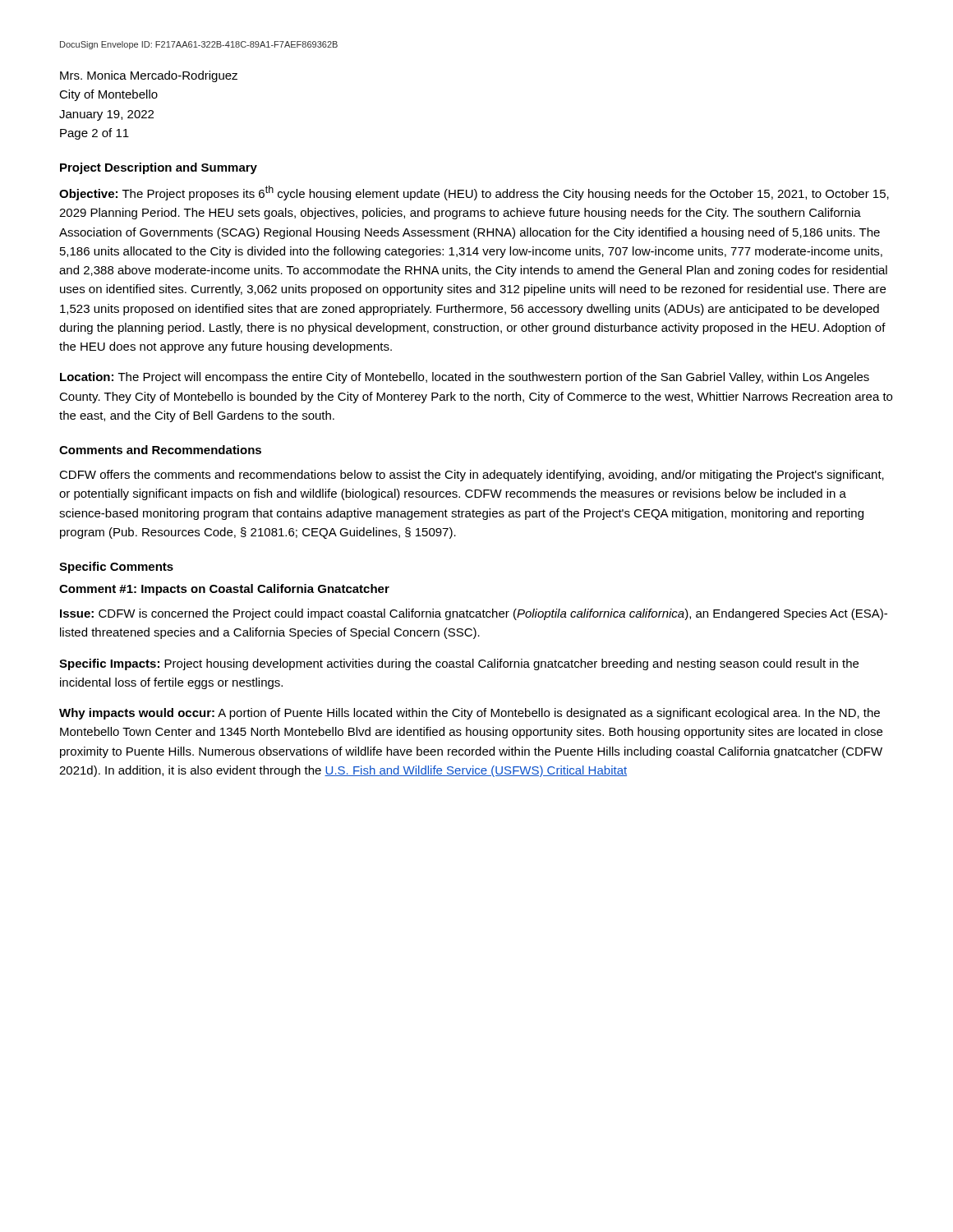953x1232 pixels.
Task: Where does it say "Comments and Recommendations"?
Action: click(x=161, y=450)
